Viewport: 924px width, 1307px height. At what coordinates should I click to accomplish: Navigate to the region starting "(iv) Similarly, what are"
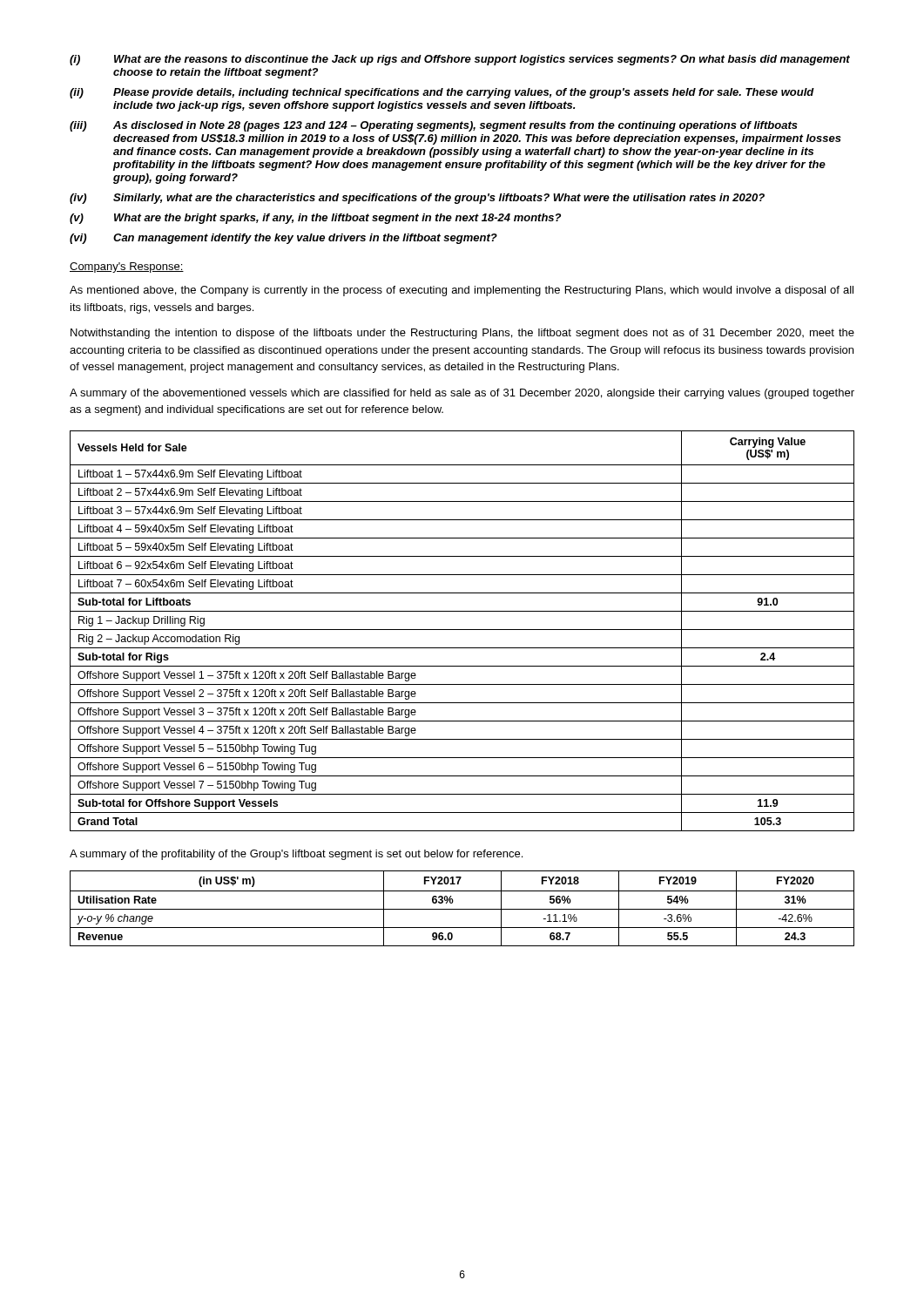coord(462,197)
